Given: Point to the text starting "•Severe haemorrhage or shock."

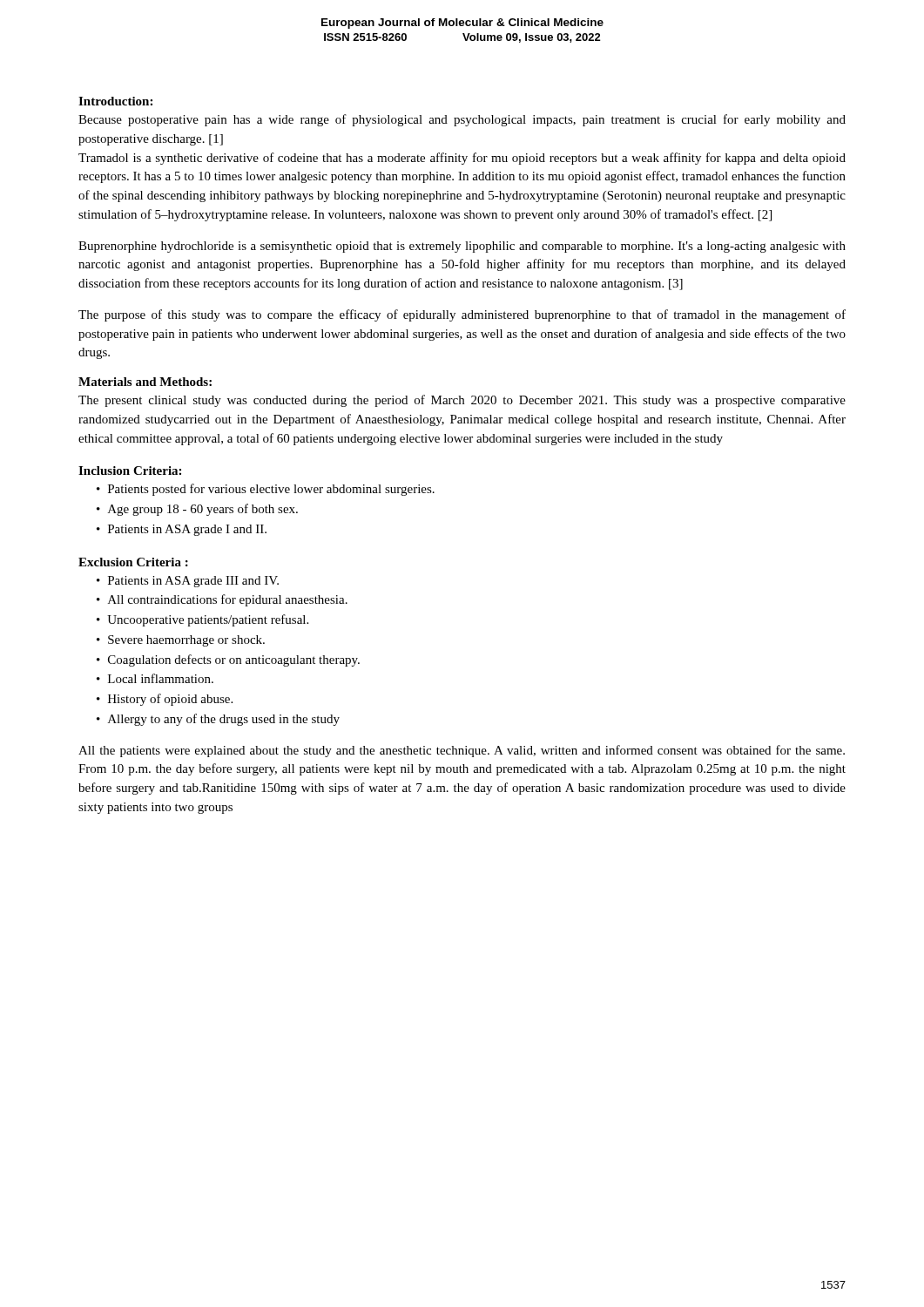Looking at the screenshot, I should pos(181,640).
